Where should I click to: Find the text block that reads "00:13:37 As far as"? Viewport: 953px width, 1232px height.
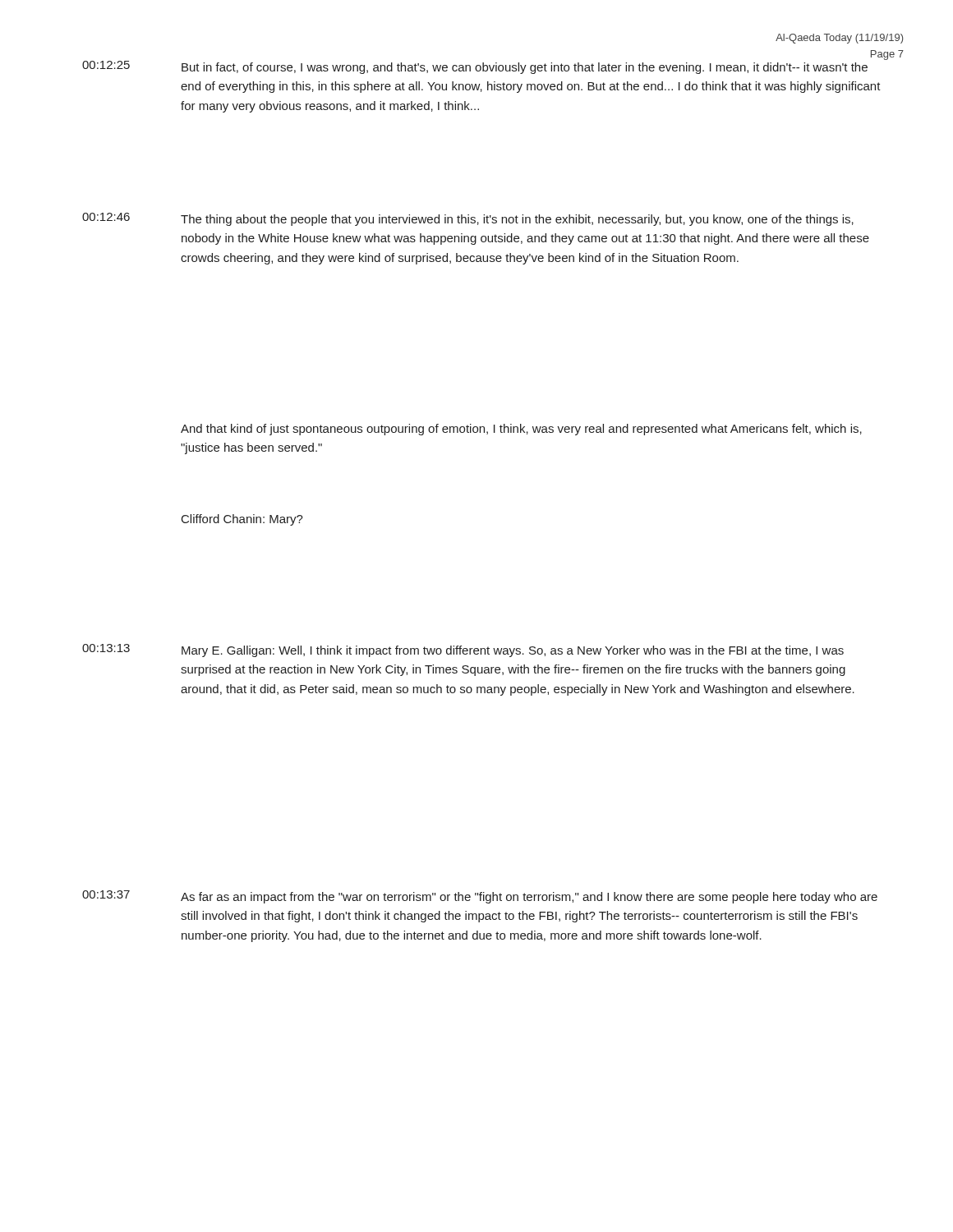485,916
